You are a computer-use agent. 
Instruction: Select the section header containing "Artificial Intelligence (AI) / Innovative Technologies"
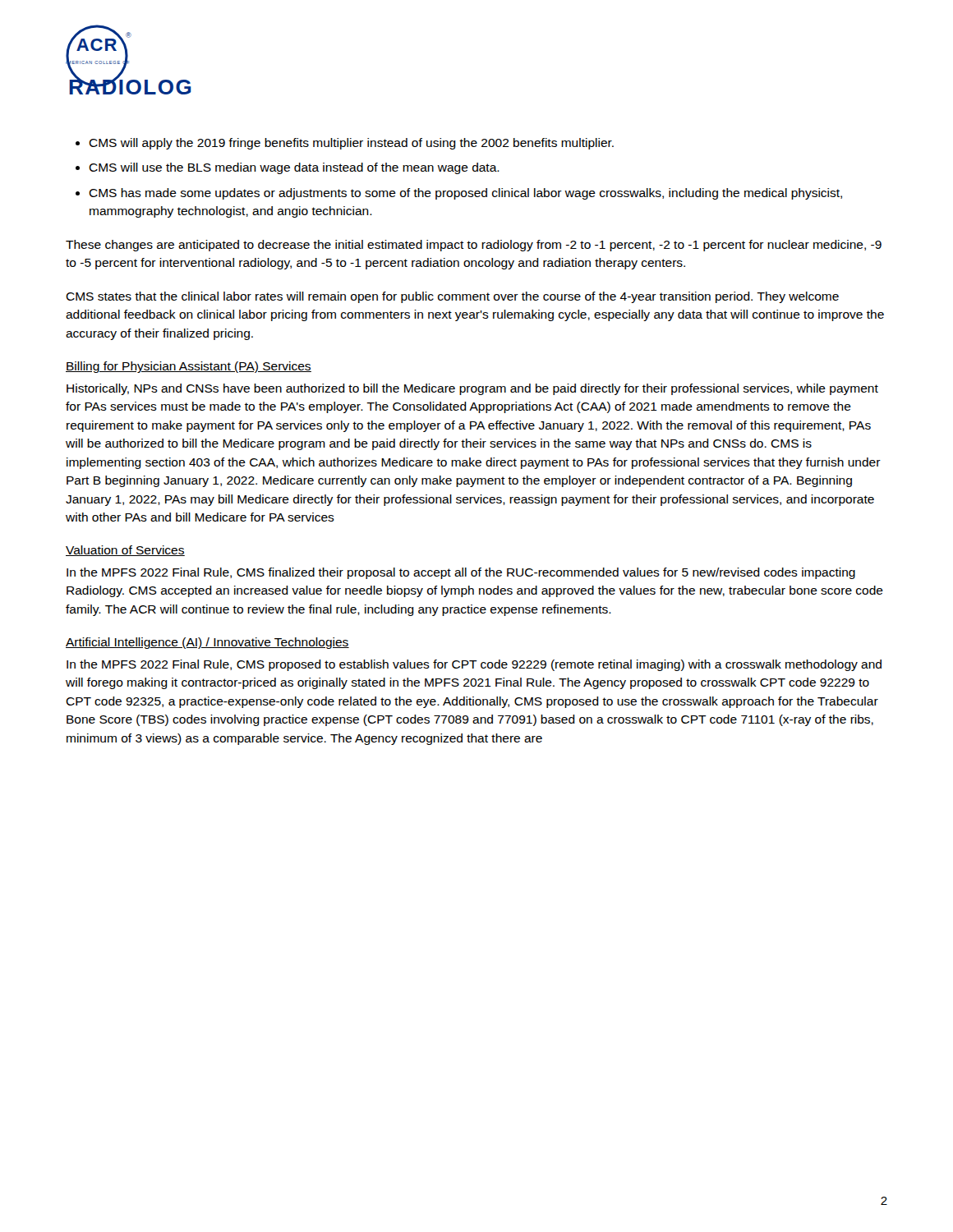[207, 643]
